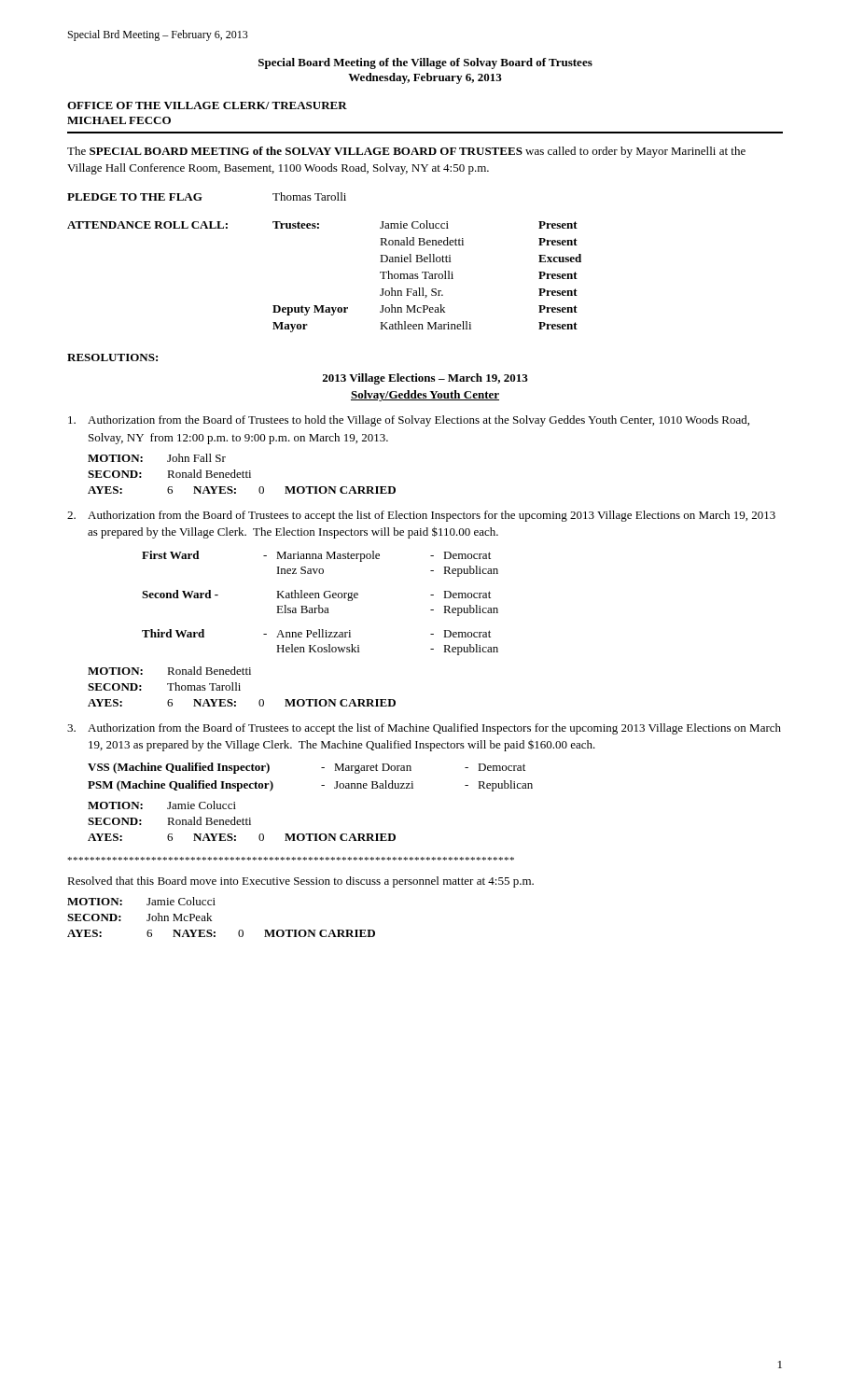Locate the block of text that opens with "The SPECIAL BOARD MEETING of the SOLVAY VILLAGE"
The width and height of the screenshot is (850, 1400).
(406, 159)
